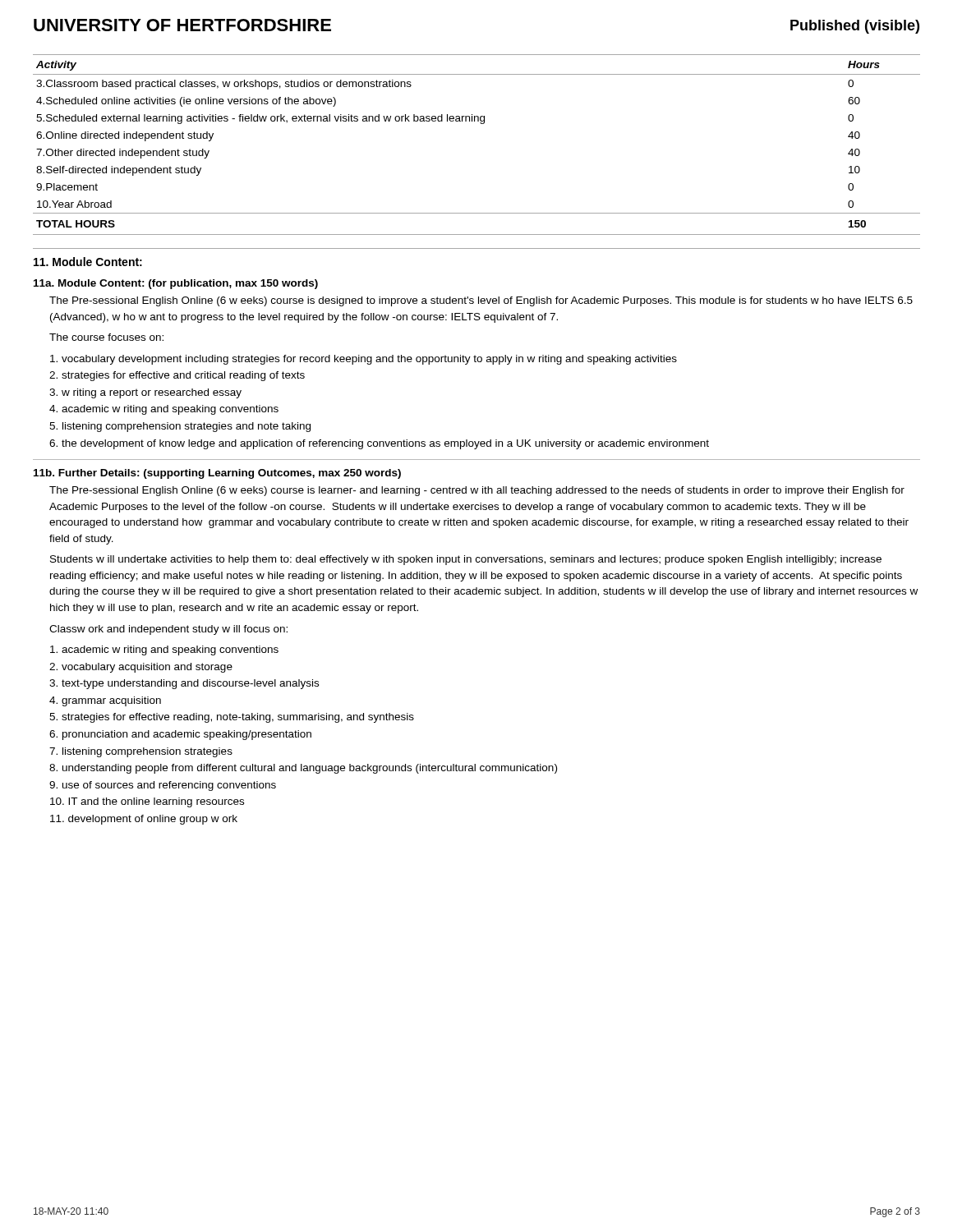The height and width of the screenshot is (1232, 953).
Task: Where does it say "The course focuses on:"?
Action: point(107,337)
